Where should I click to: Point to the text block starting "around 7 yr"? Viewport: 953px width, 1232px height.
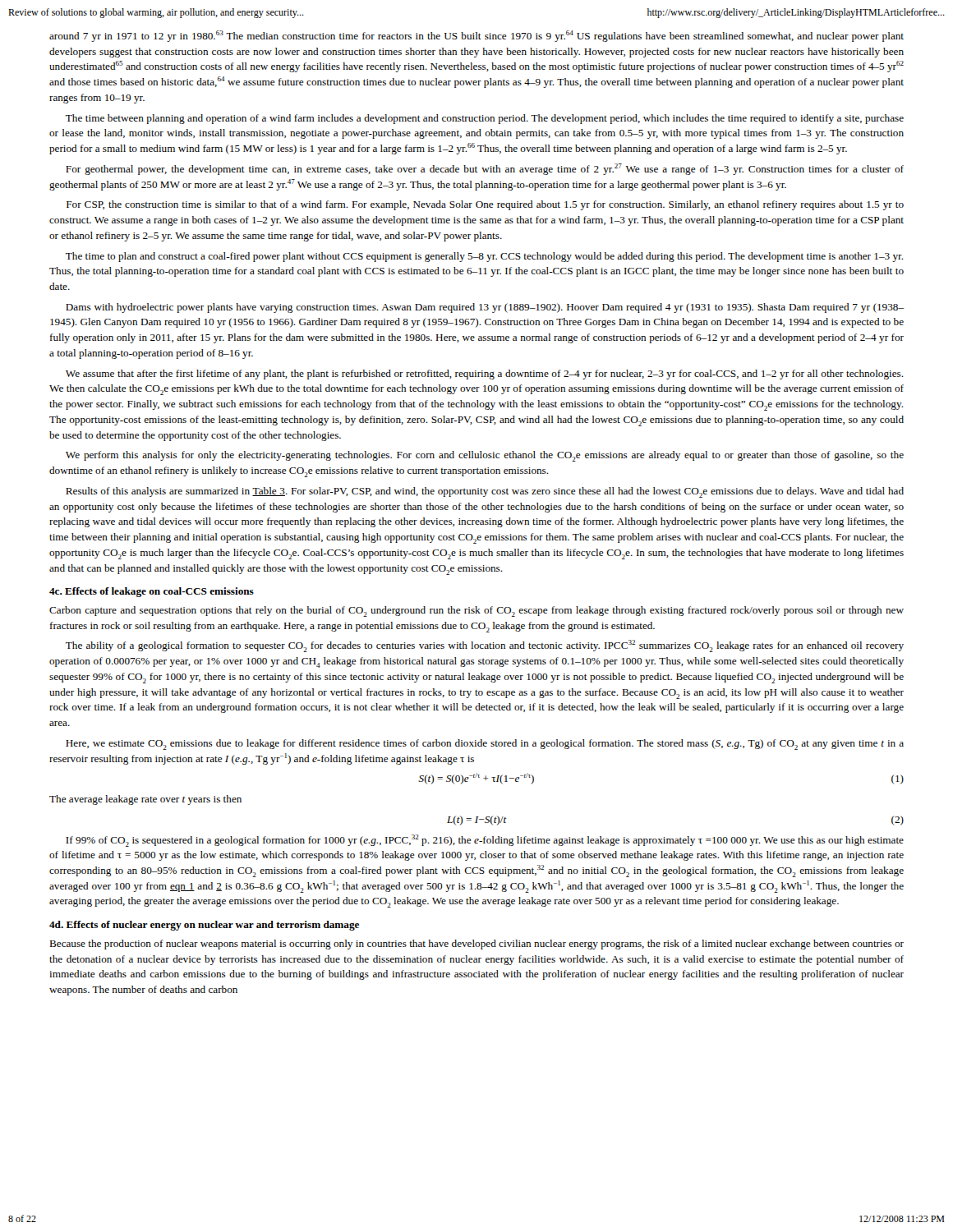tap(476, 67)
